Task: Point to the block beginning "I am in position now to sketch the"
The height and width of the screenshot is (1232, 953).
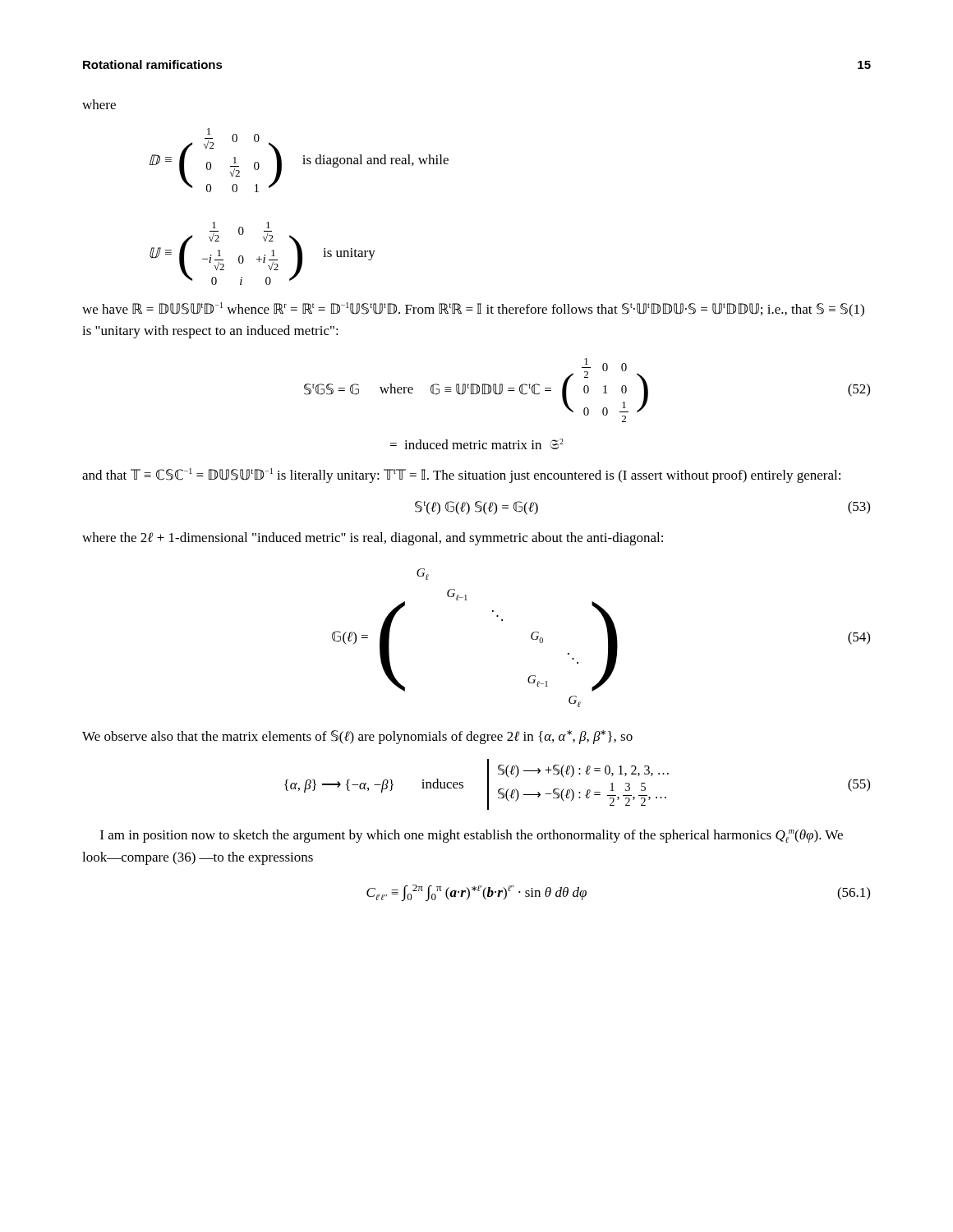Action: pos(463,846)
